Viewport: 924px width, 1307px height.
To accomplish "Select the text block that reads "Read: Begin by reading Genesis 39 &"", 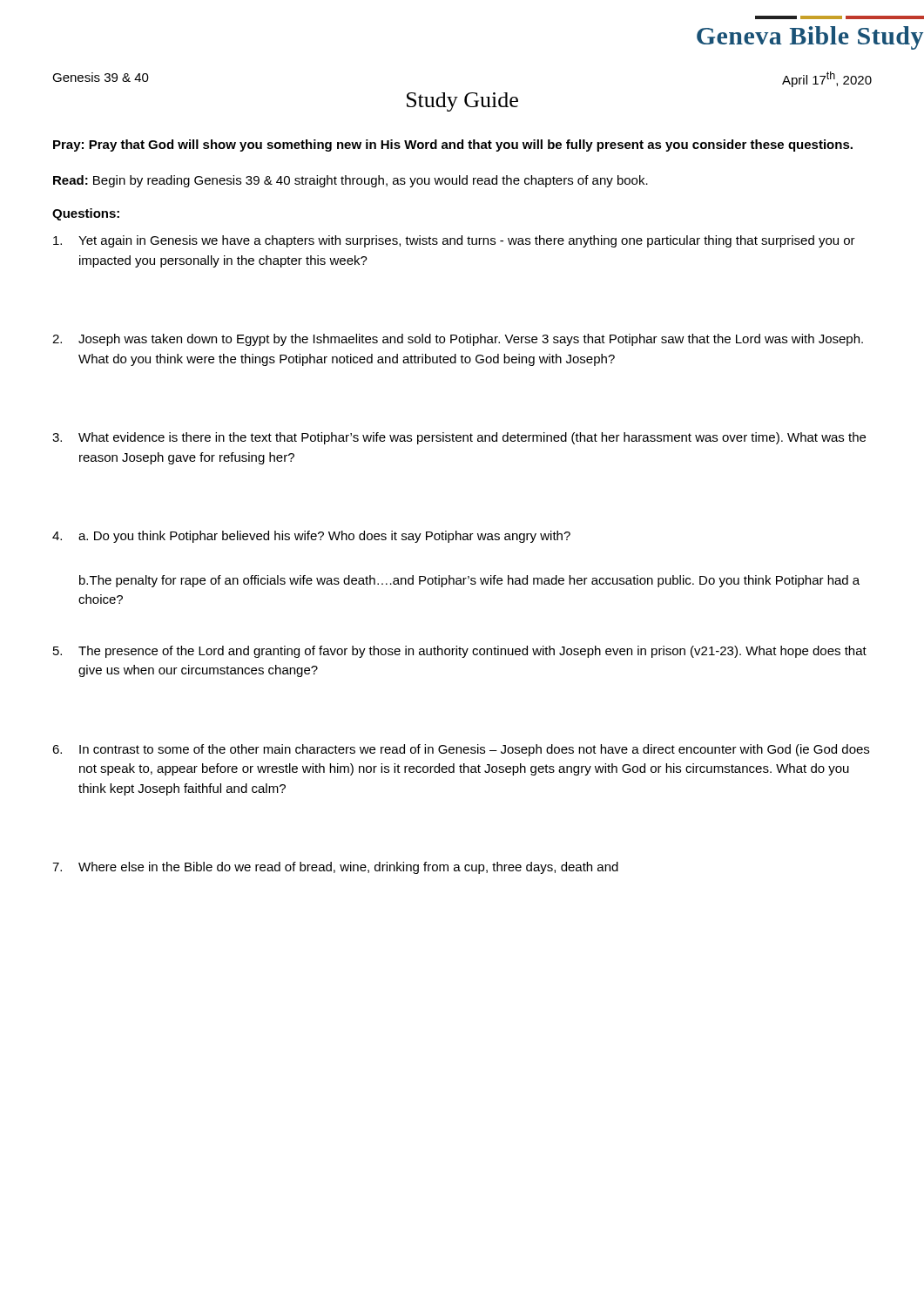I will point(350,180).
